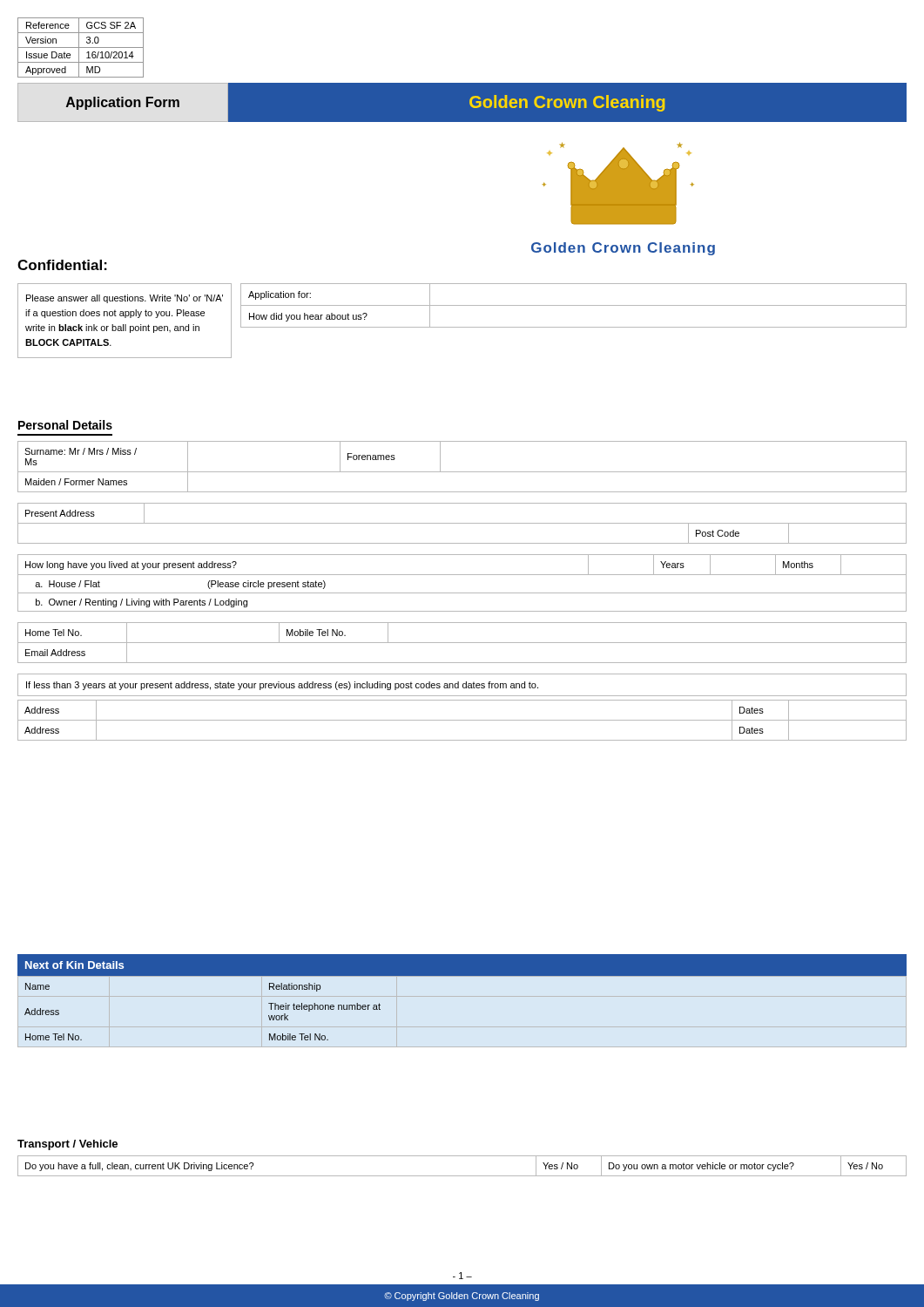
Task: Click on the text block that says "If less than 3 years"
Action: [x=282, y=685]
